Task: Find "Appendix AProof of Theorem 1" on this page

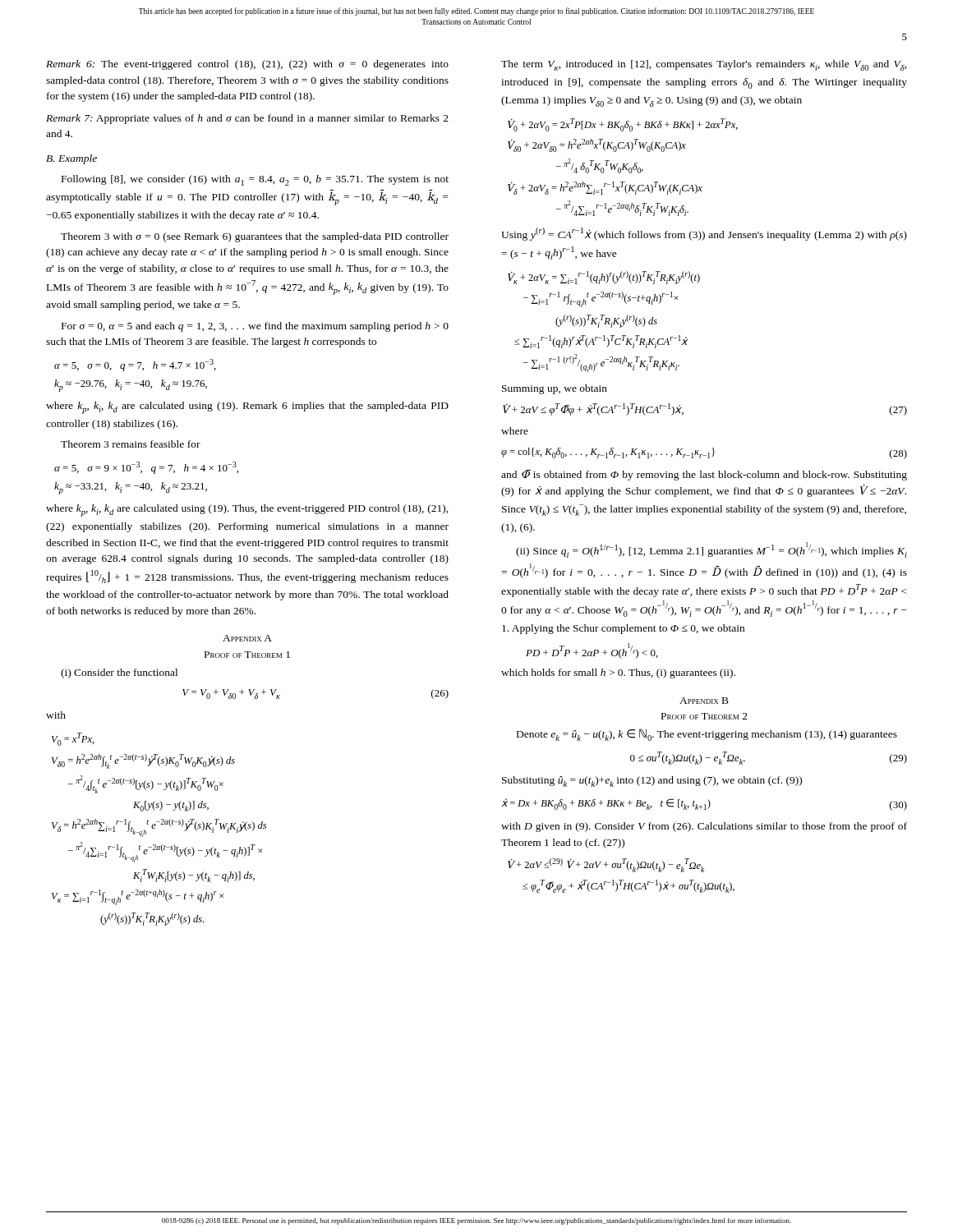Action: pyautogui.click(x=247, y=646)
